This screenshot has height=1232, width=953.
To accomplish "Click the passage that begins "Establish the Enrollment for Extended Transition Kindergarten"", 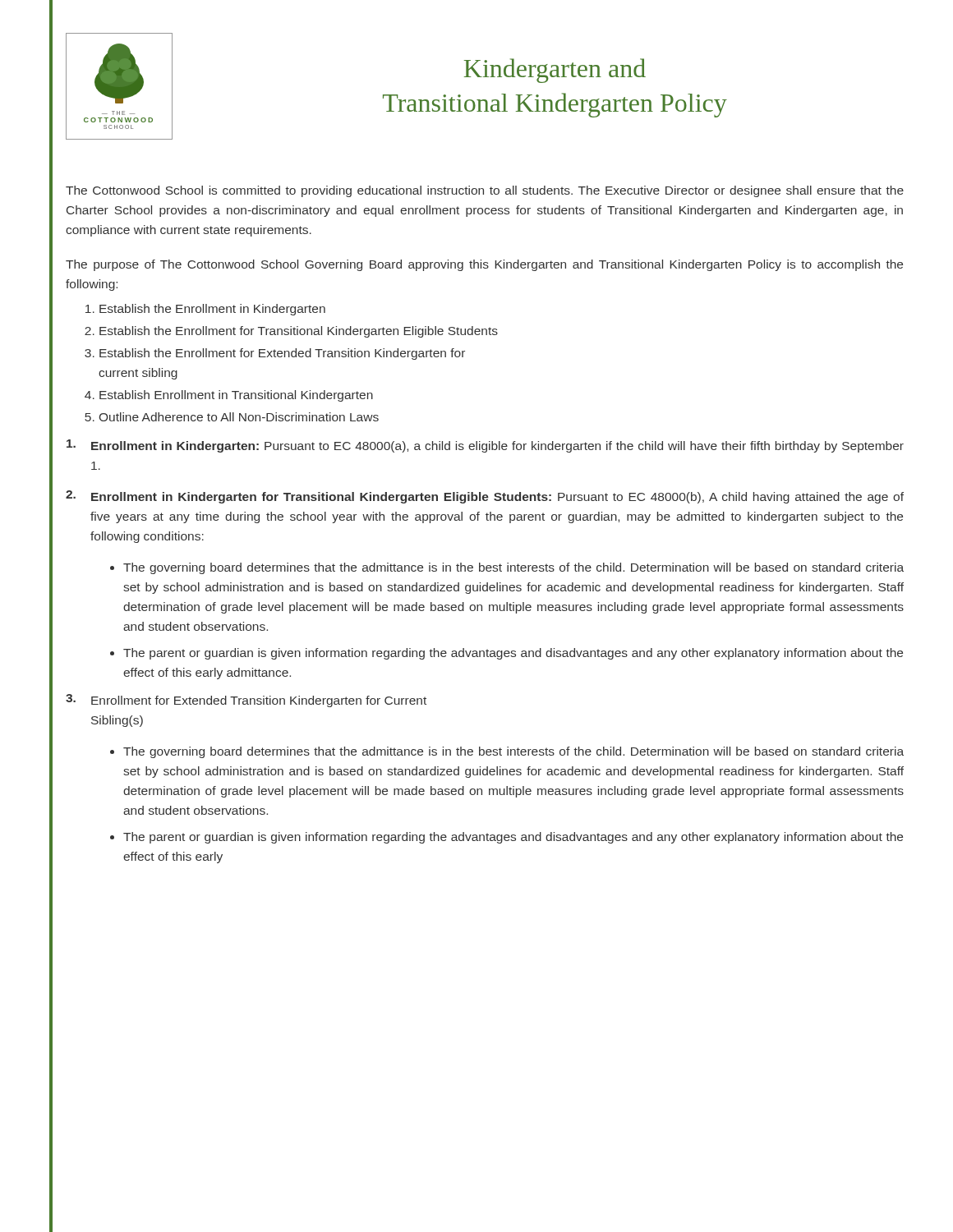I will click(x=282, y=363).
